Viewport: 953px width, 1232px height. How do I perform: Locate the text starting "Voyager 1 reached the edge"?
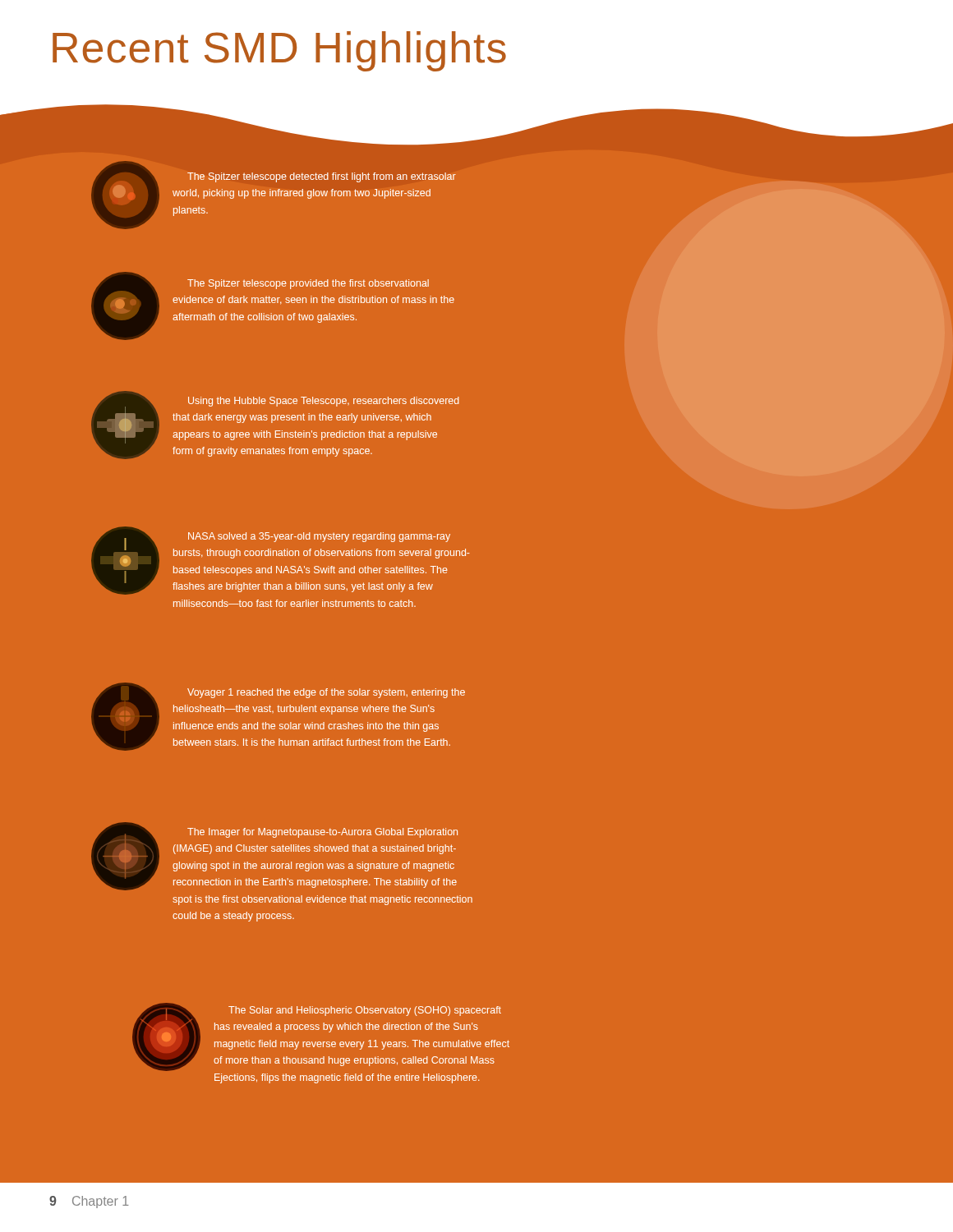click(319, 717)
